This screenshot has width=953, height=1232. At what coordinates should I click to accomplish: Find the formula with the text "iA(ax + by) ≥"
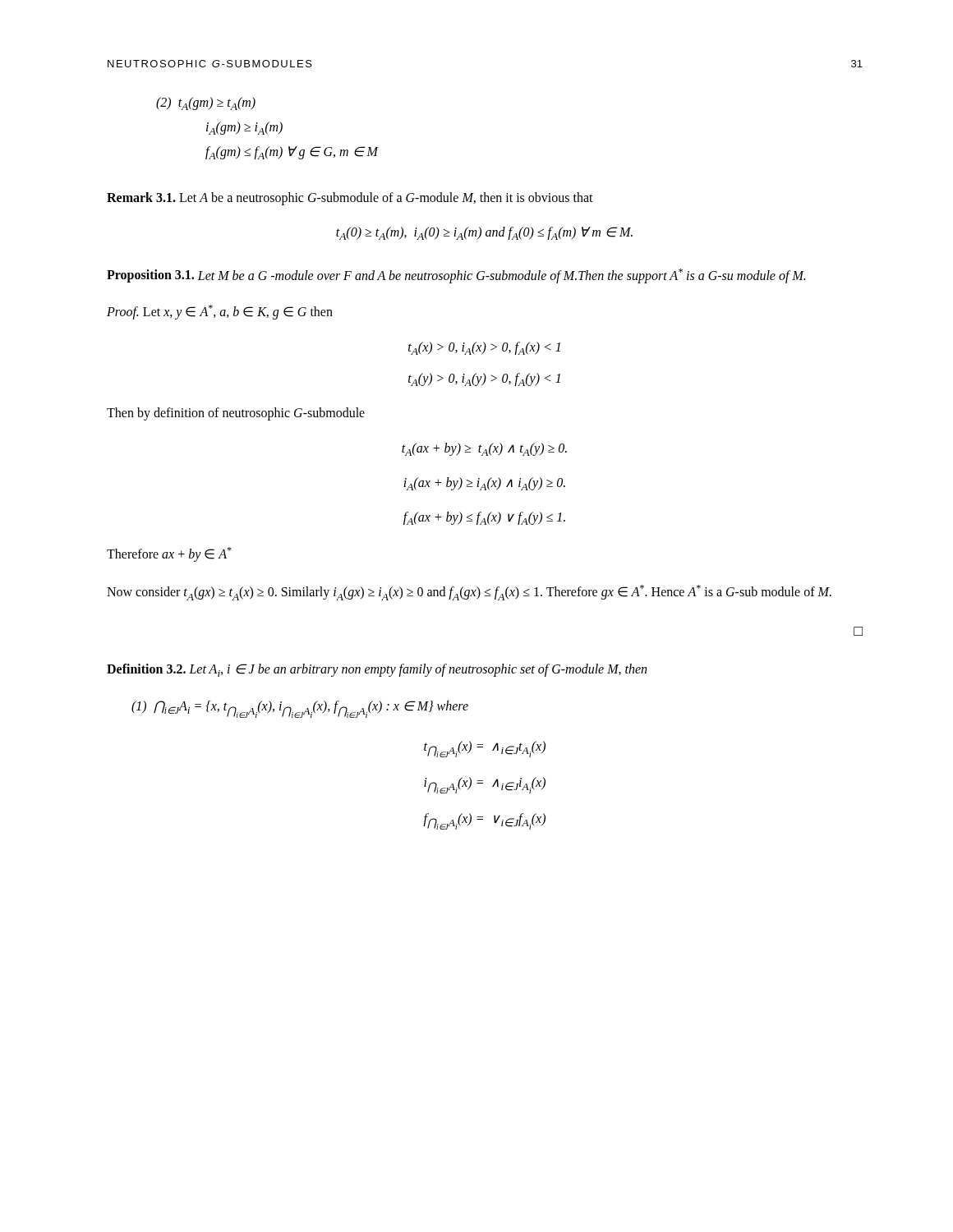pos(485,484)
